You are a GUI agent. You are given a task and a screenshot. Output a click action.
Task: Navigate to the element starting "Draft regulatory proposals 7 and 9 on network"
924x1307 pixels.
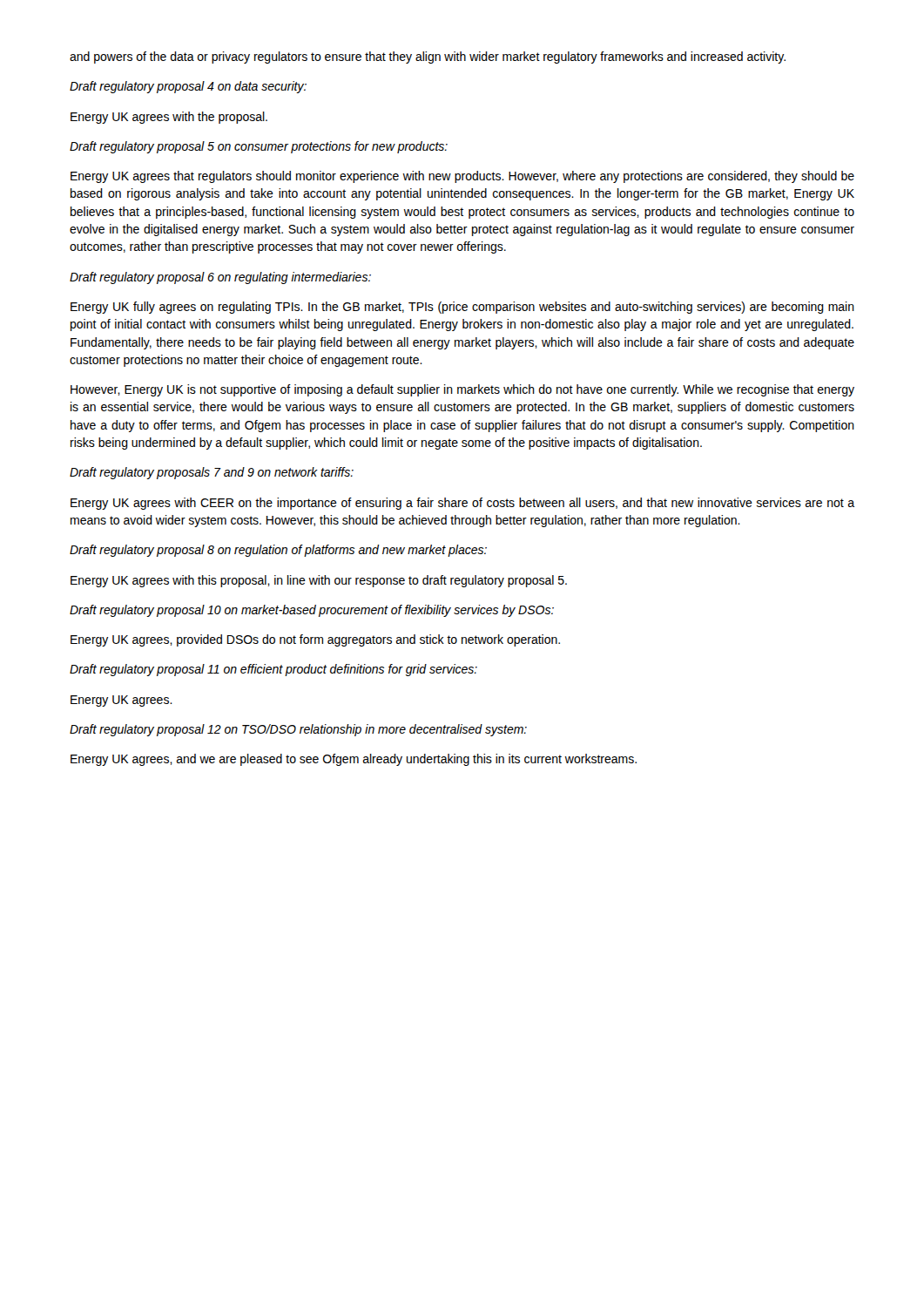212,473
